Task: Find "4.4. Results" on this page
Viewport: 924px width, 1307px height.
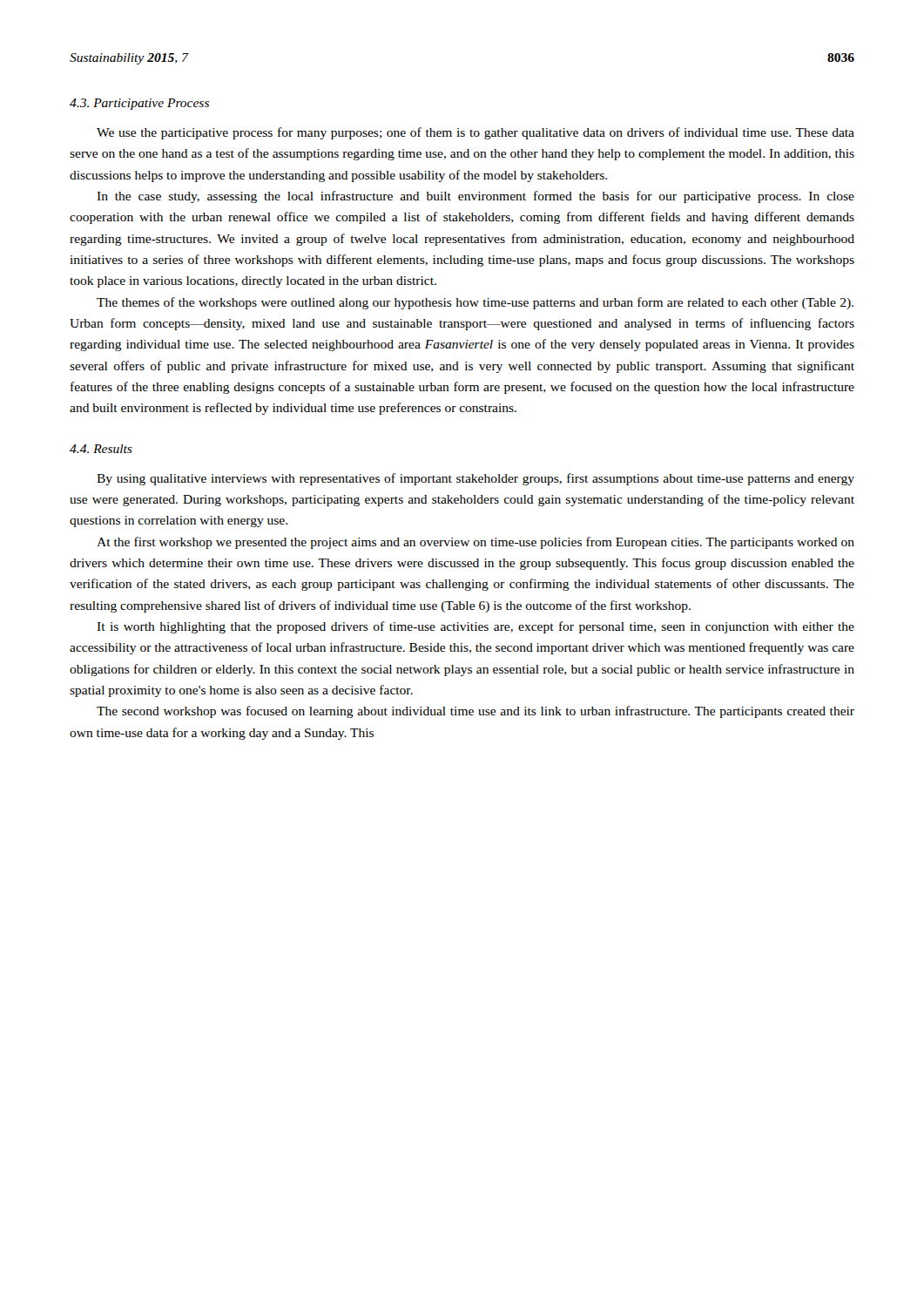Action: click(101, 448)
